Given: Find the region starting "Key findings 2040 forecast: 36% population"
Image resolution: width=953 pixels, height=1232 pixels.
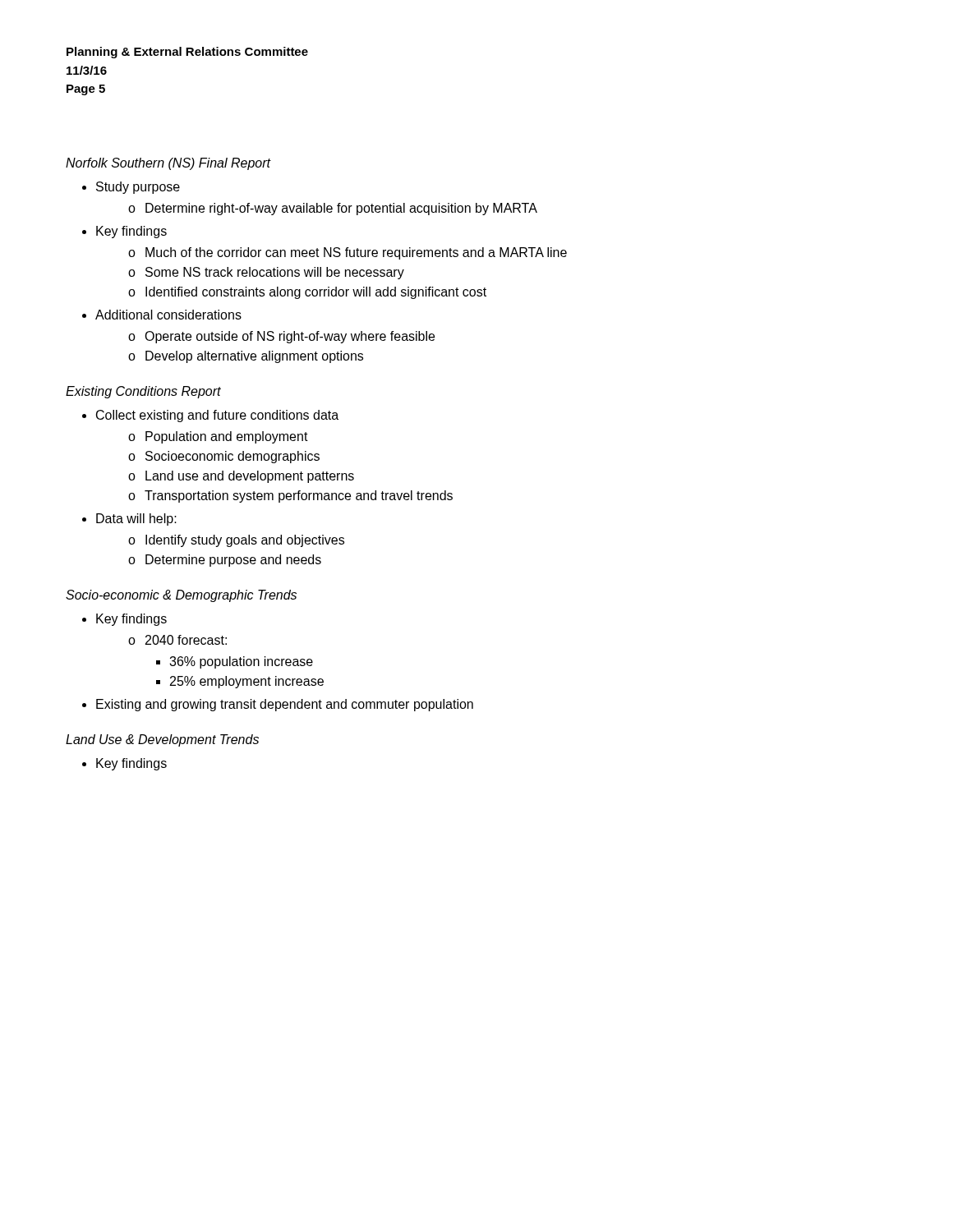Looking at the screenshot, I should point(131,620).
